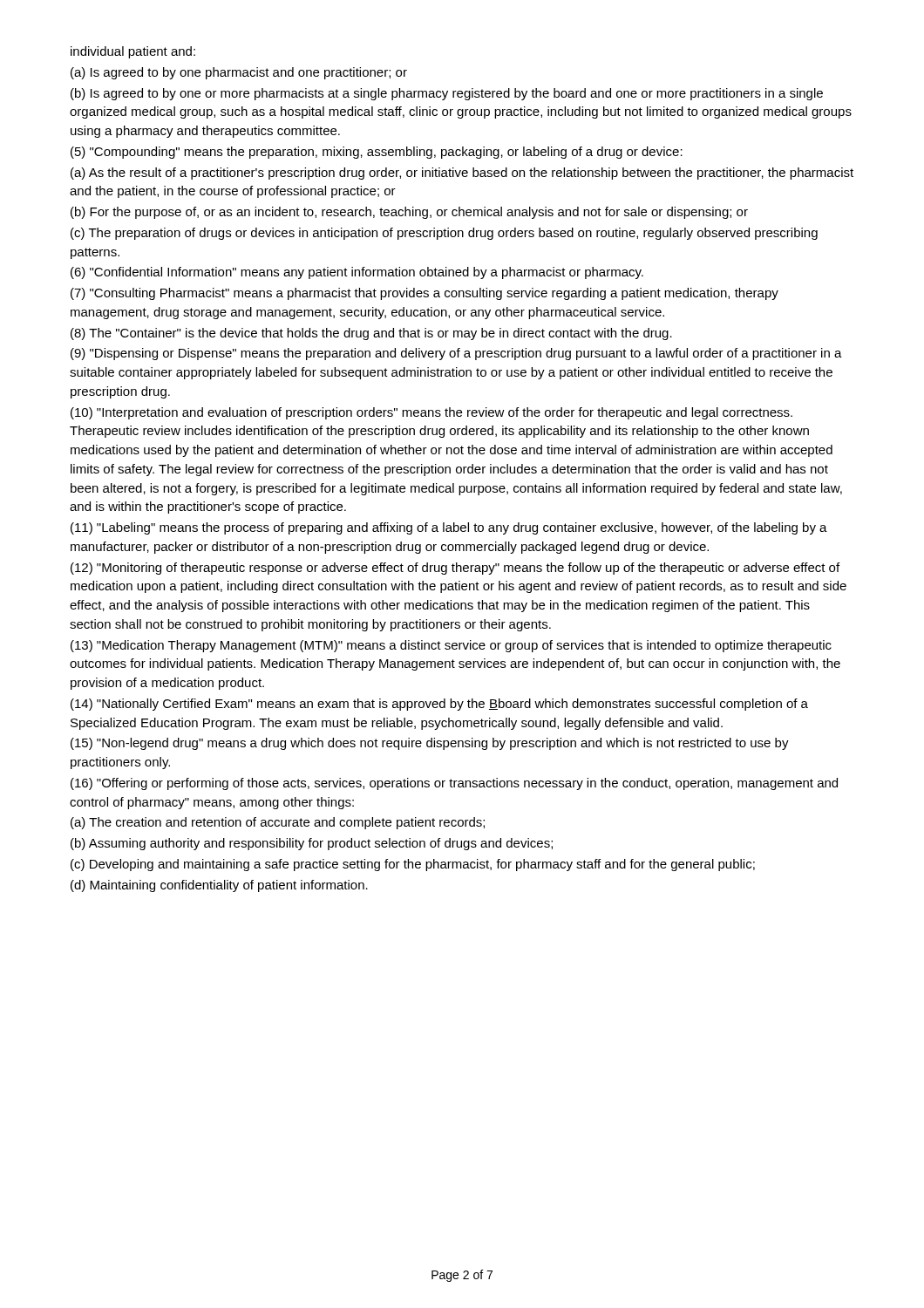
Task: Click on the block starting "(a) Is agreed to"
Action: [x=238, y=72]
